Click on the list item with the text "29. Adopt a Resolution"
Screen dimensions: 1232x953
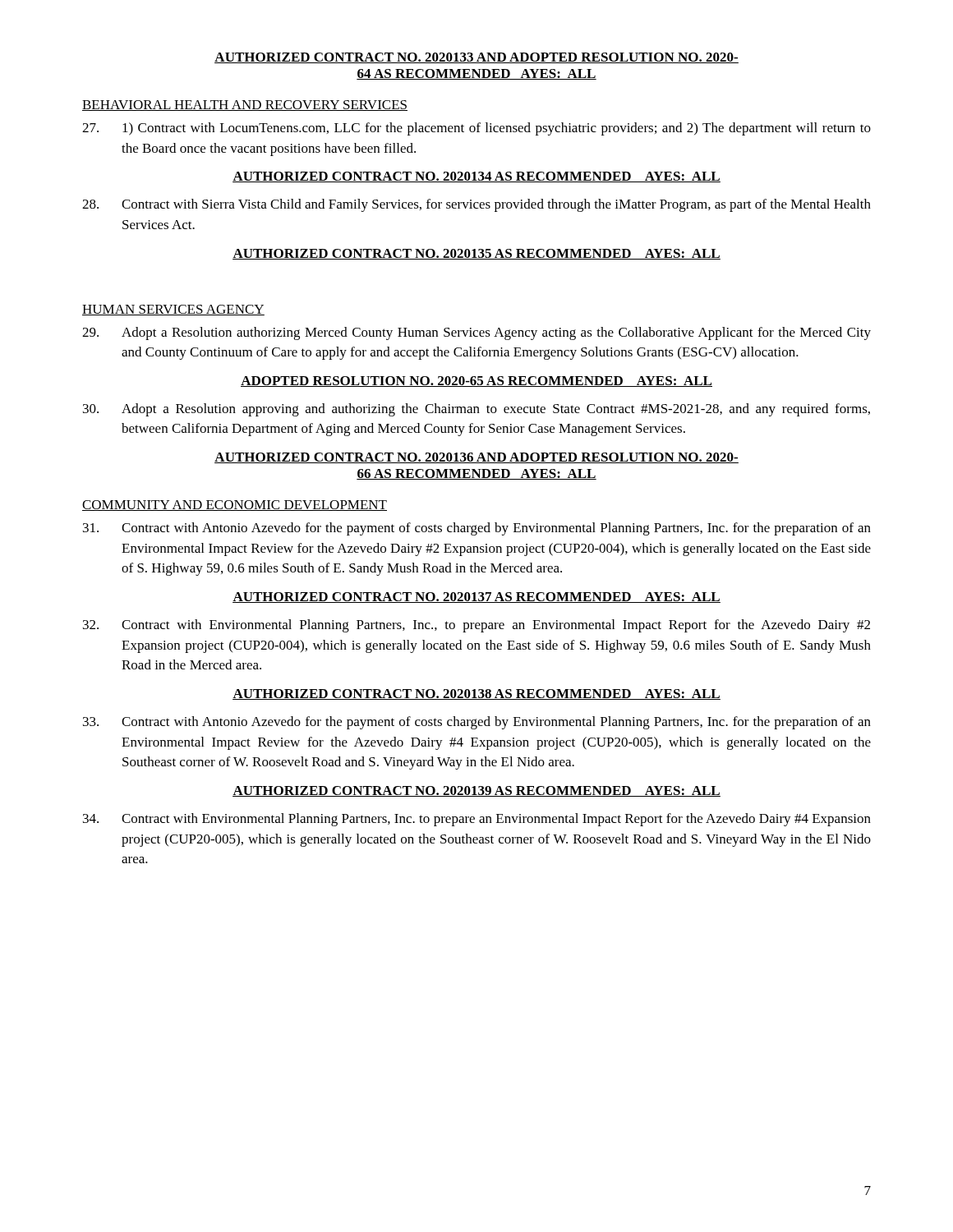476,343
